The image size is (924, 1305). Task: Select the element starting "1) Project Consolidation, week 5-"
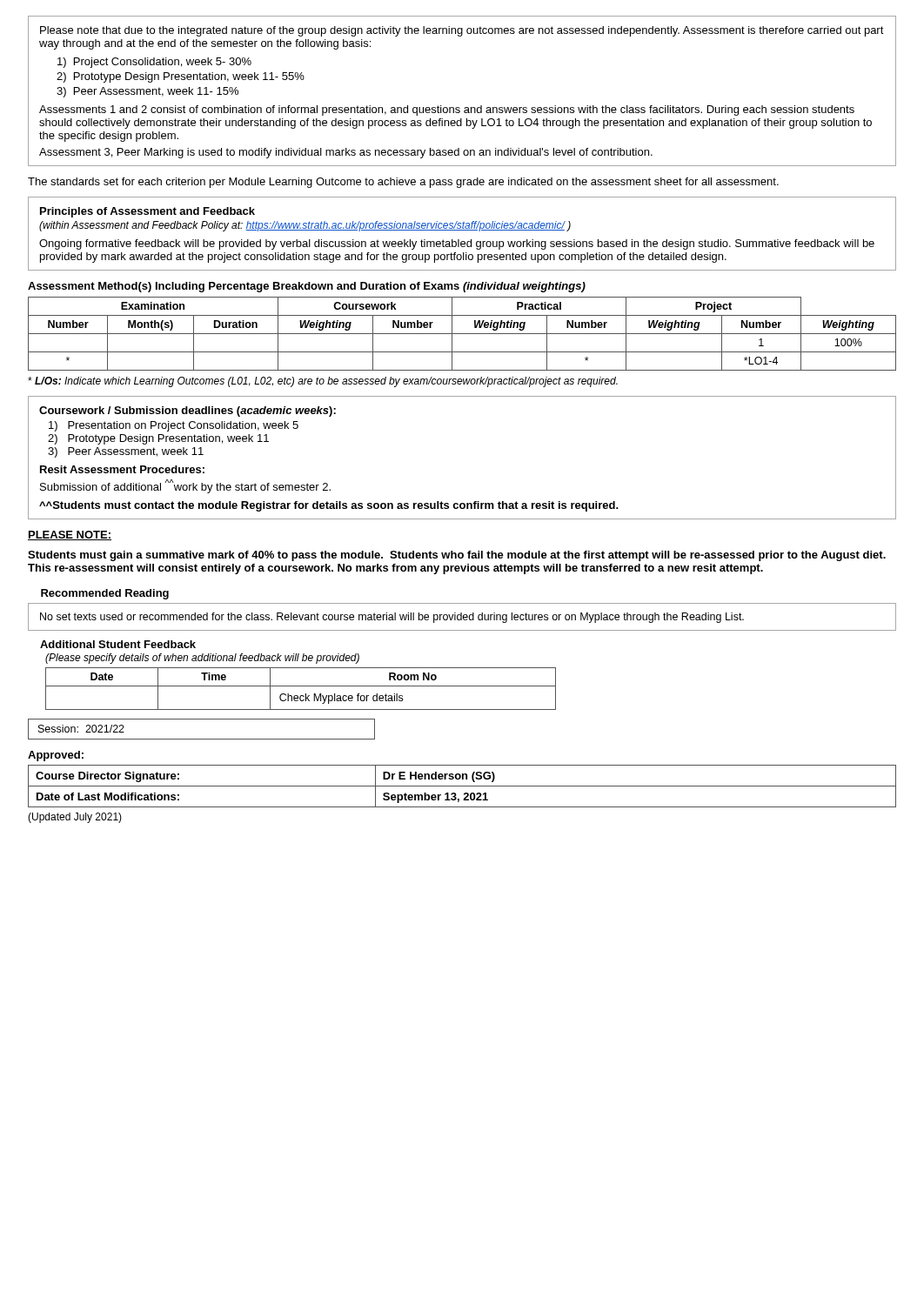(154, 61)
